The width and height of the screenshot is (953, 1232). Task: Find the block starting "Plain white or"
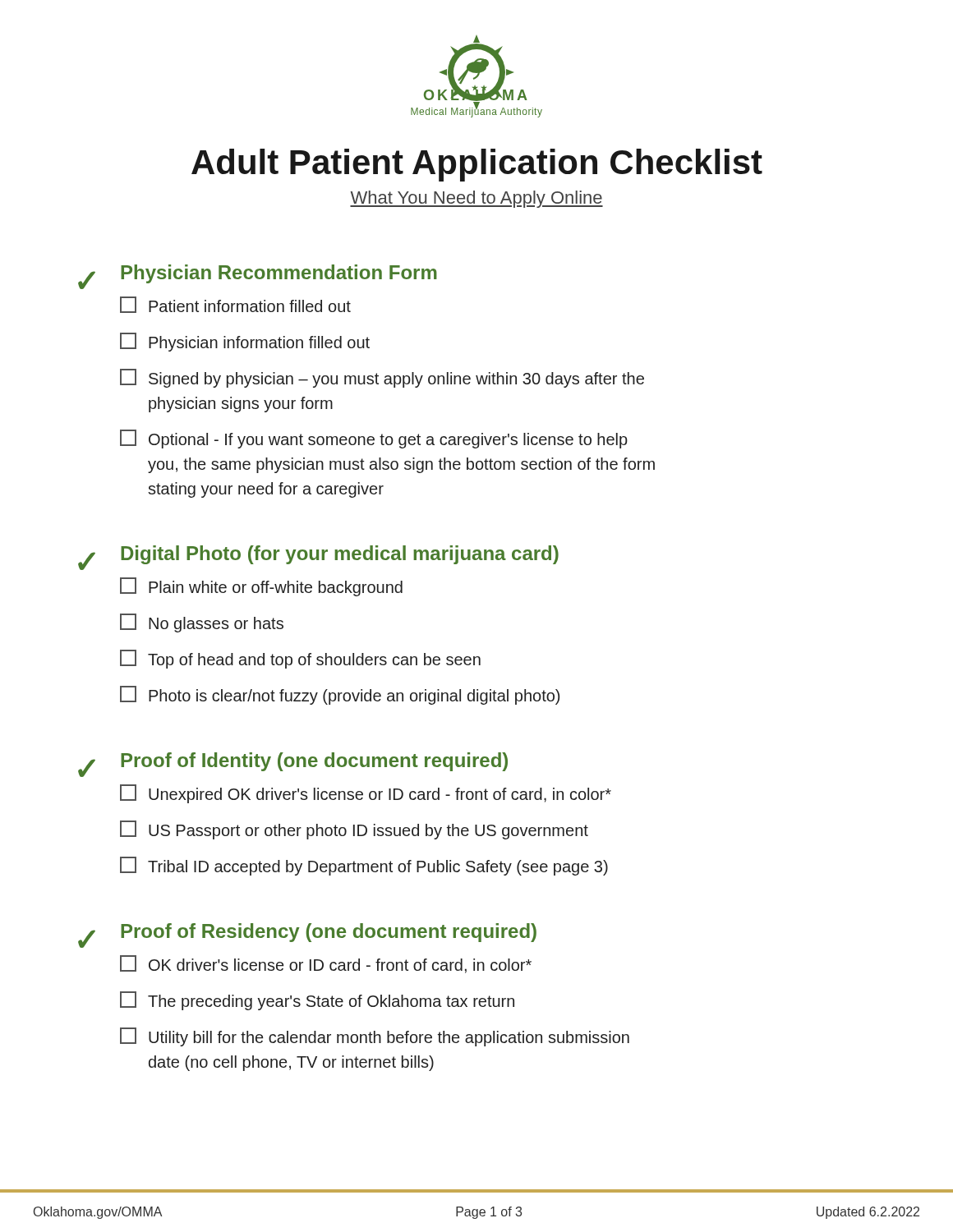coord(261,587)
